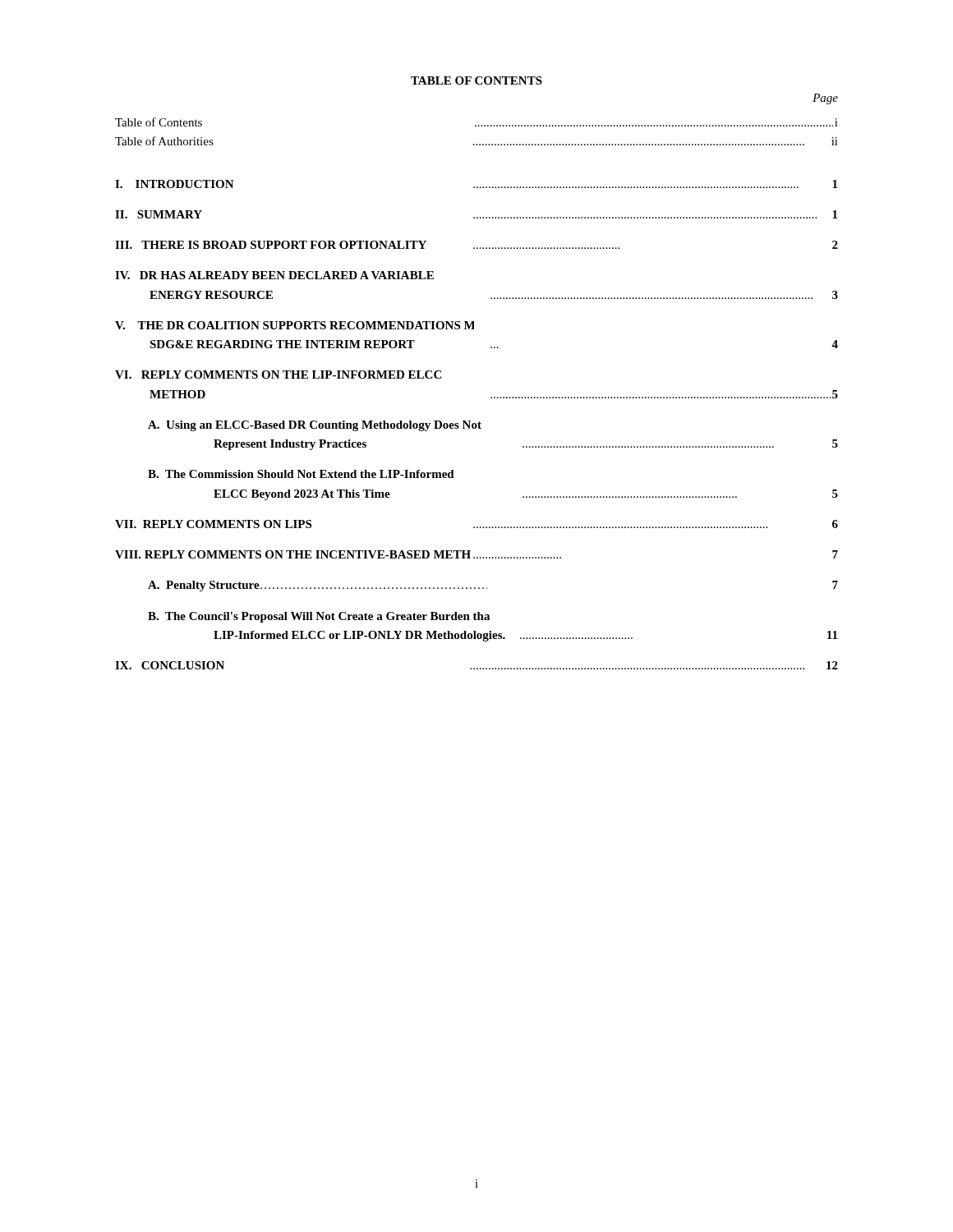Image resolution: width=953 pixels, height=1232 pixels.
Task: Find the list item with the text "A. Using an ELCC-Based DR Counting Methodology Does"
Action: point(476,435)
